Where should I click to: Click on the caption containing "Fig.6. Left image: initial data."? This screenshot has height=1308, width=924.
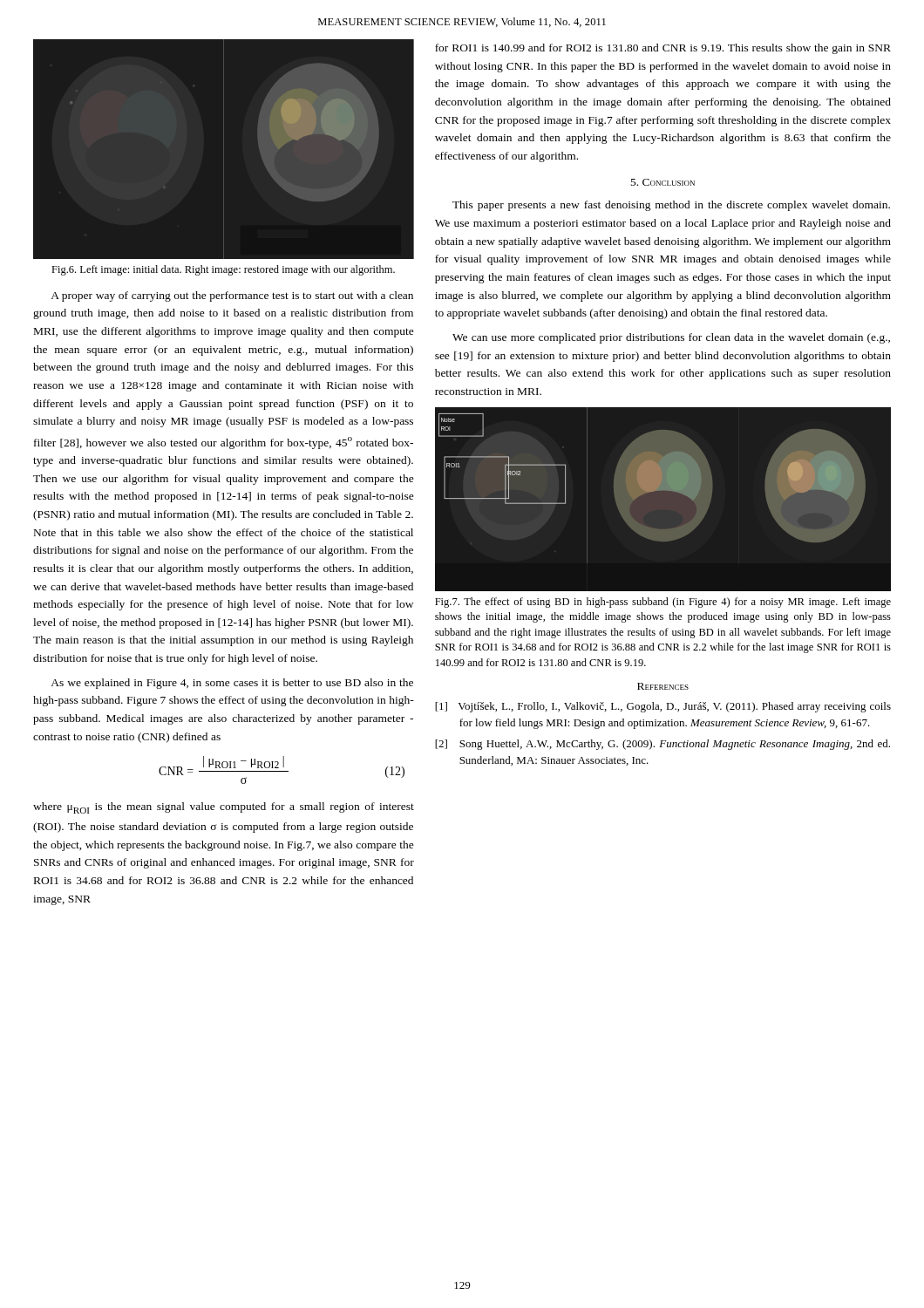(x=223, y=270)
